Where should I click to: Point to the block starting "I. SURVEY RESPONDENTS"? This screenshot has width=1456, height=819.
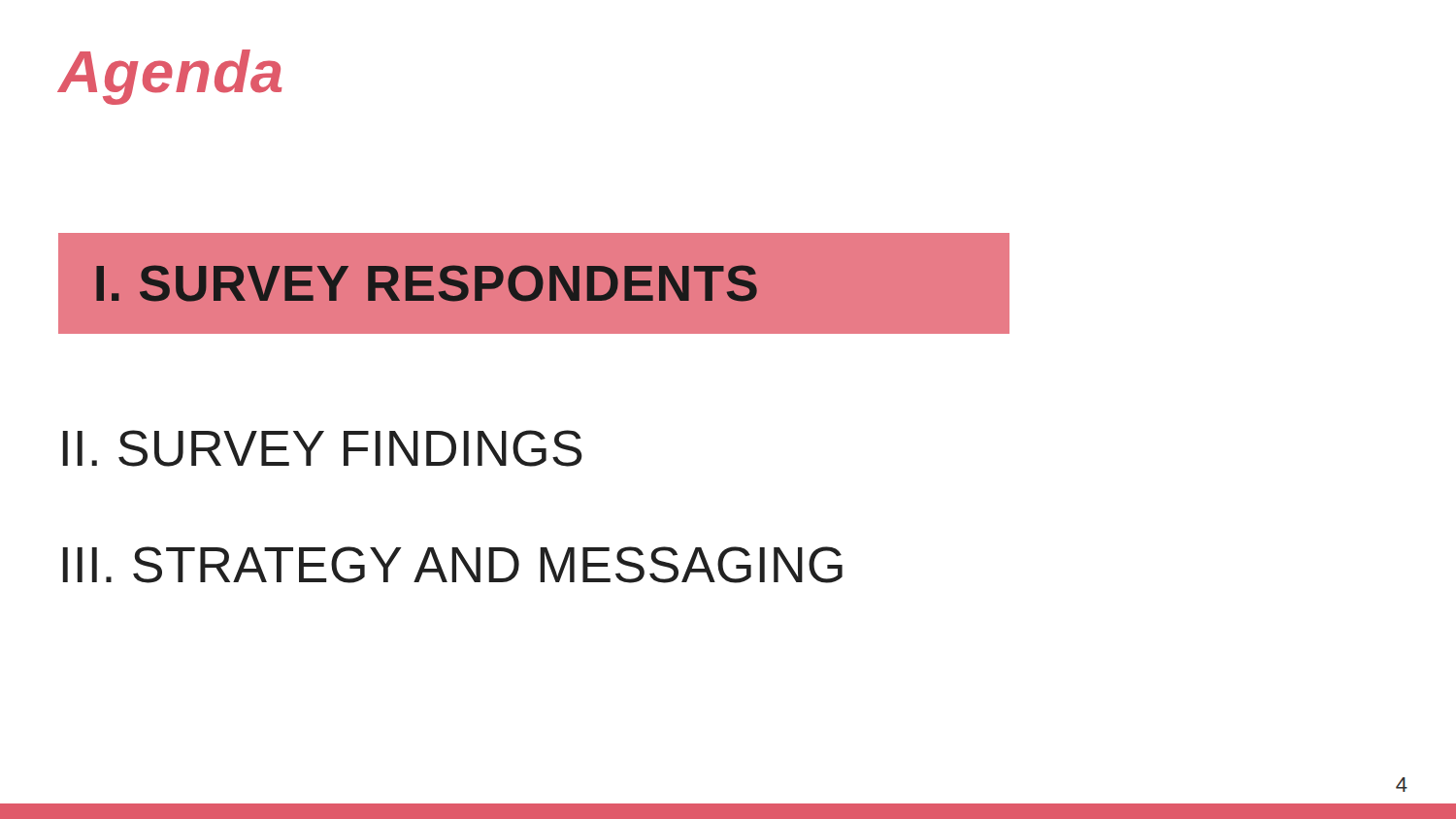[426, 283]
